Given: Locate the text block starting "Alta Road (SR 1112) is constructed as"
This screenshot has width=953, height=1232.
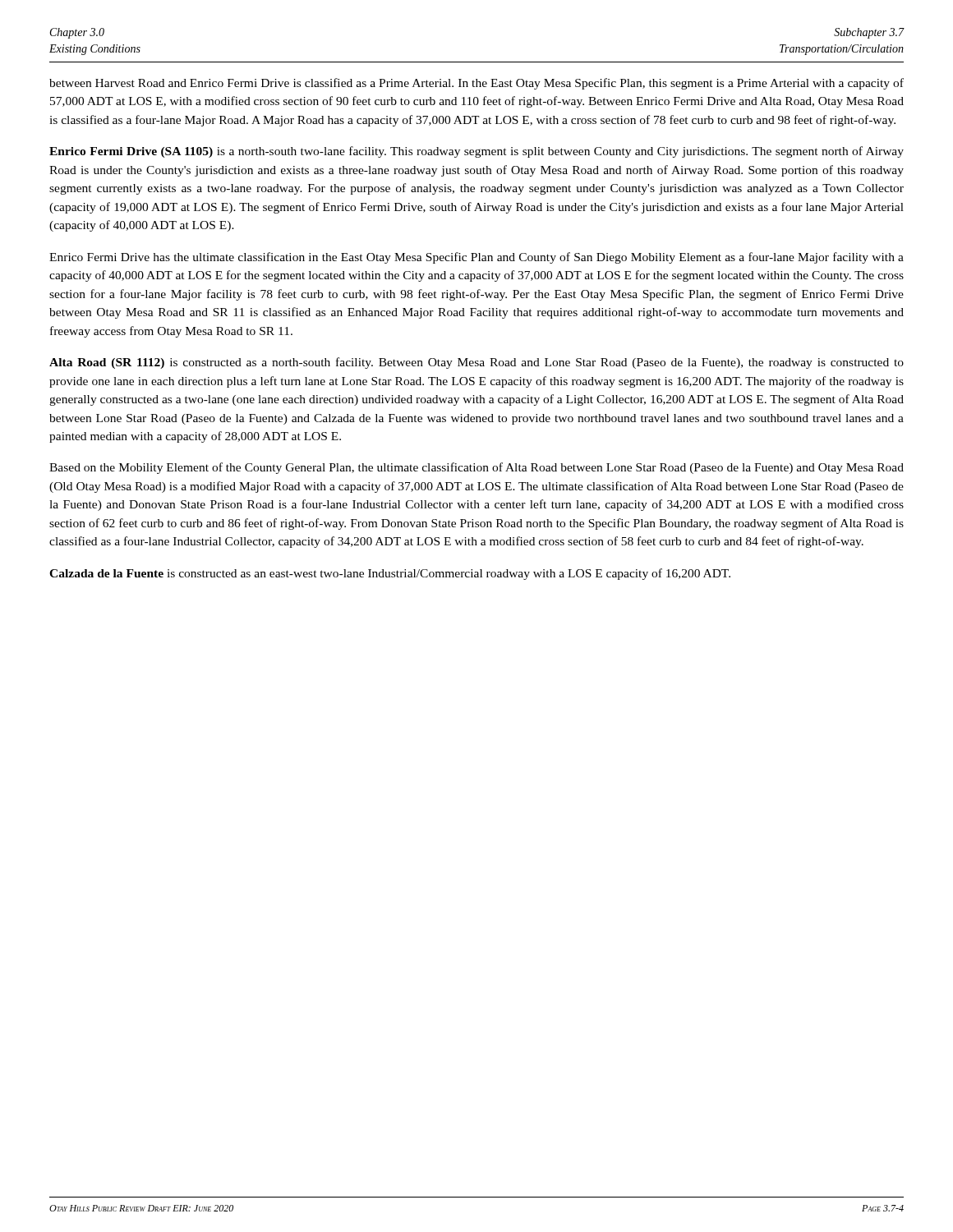Looking at the screenshot, I should coord(476,399).
